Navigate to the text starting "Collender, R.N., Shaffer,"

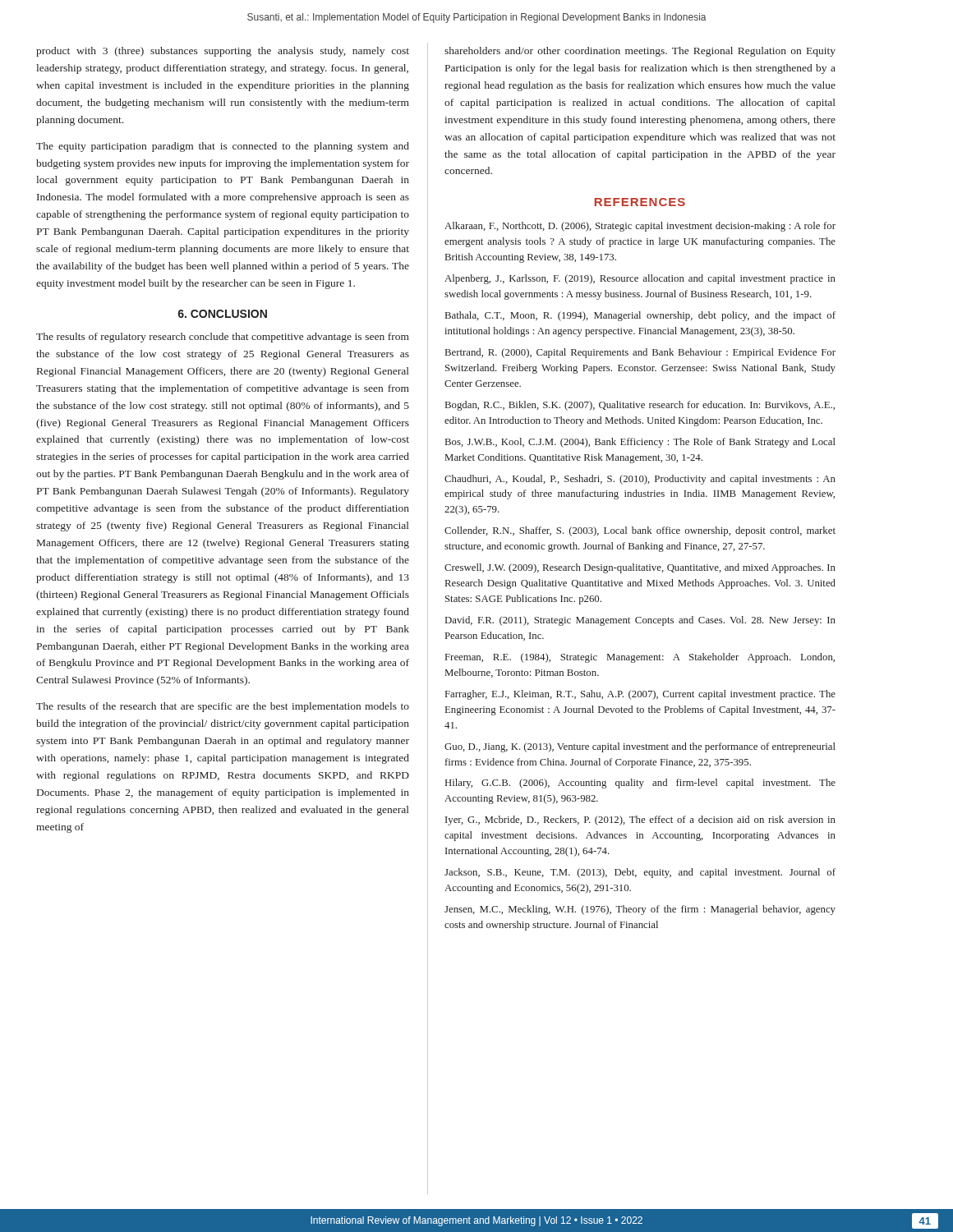coord(640,539)
